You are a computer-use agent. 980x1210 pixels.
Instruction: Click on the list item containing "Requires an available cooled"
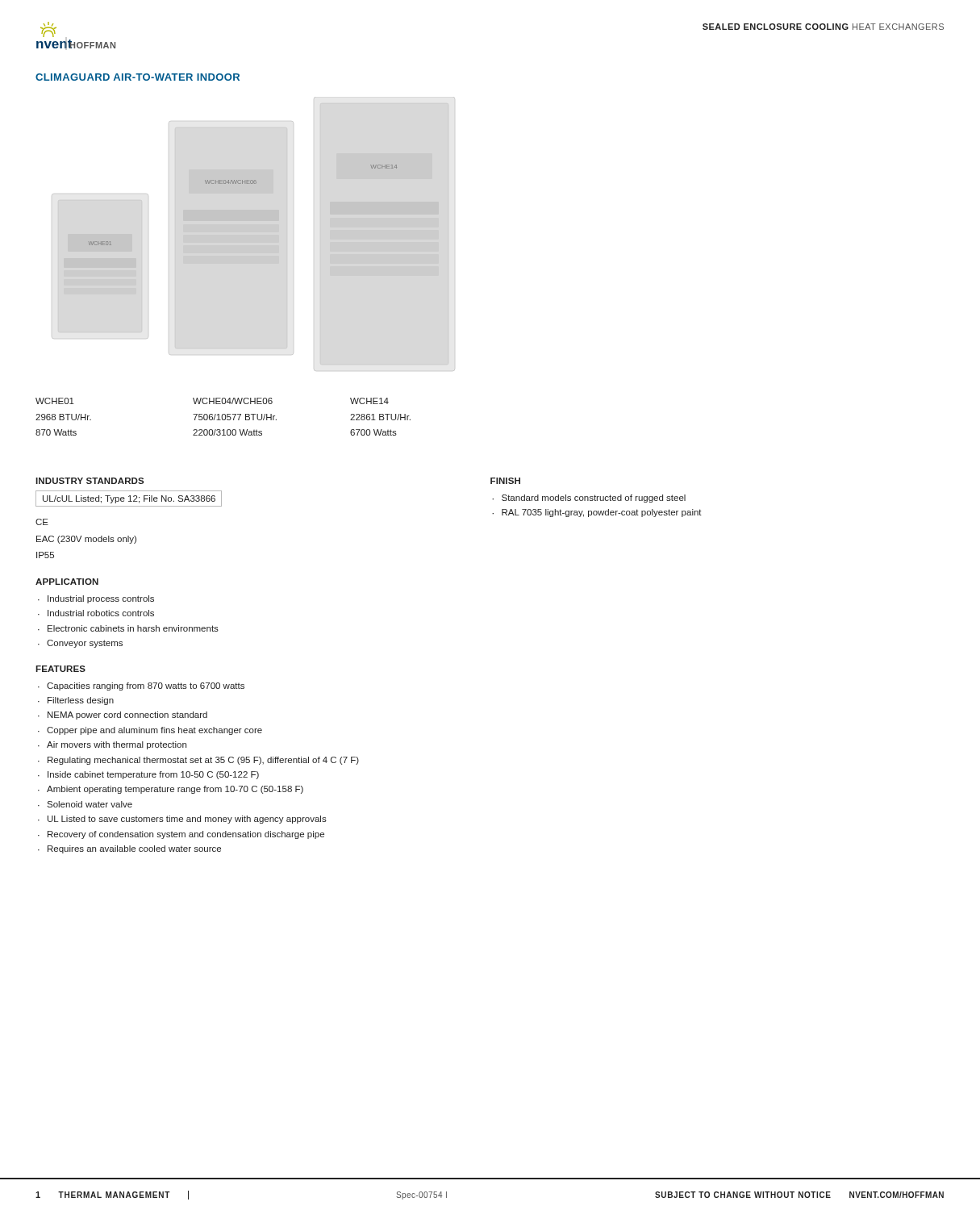134,849
